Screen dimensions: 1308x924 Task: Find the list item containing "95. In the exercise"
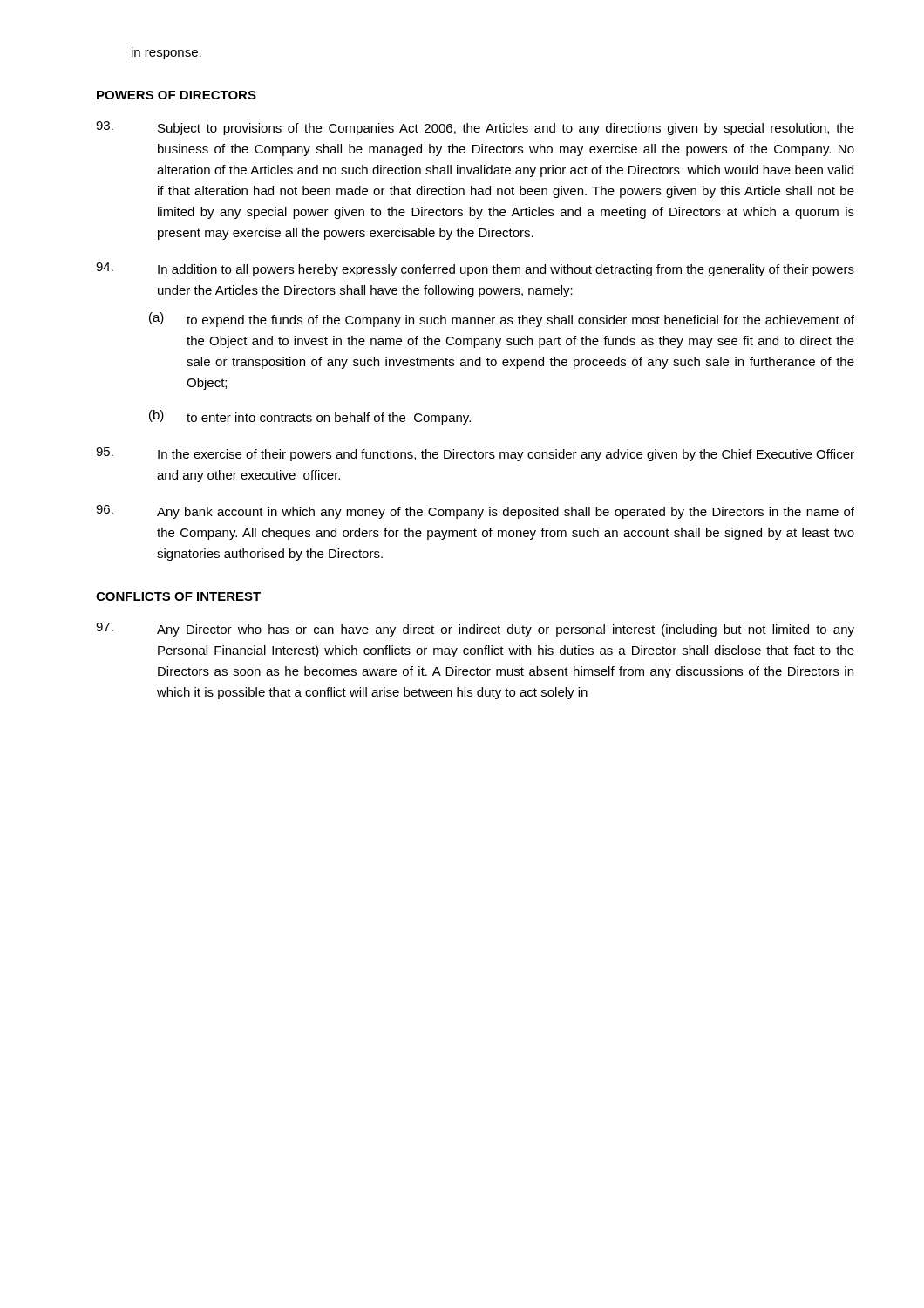click(475, 465)
